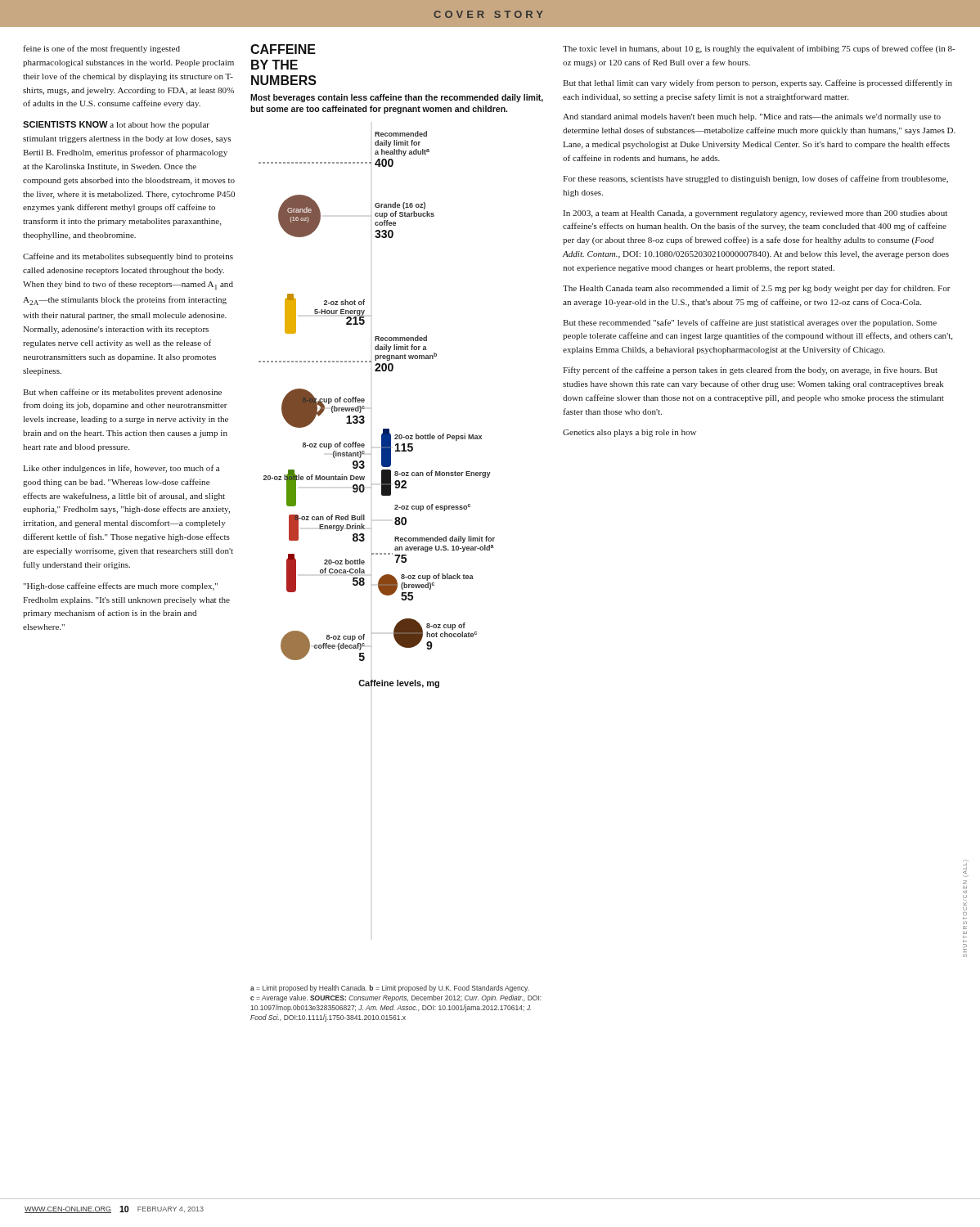Viewport: 980px width, 1227px height.
Task: Locate the text starting "But when caffeine"
Action: (129, 419)
